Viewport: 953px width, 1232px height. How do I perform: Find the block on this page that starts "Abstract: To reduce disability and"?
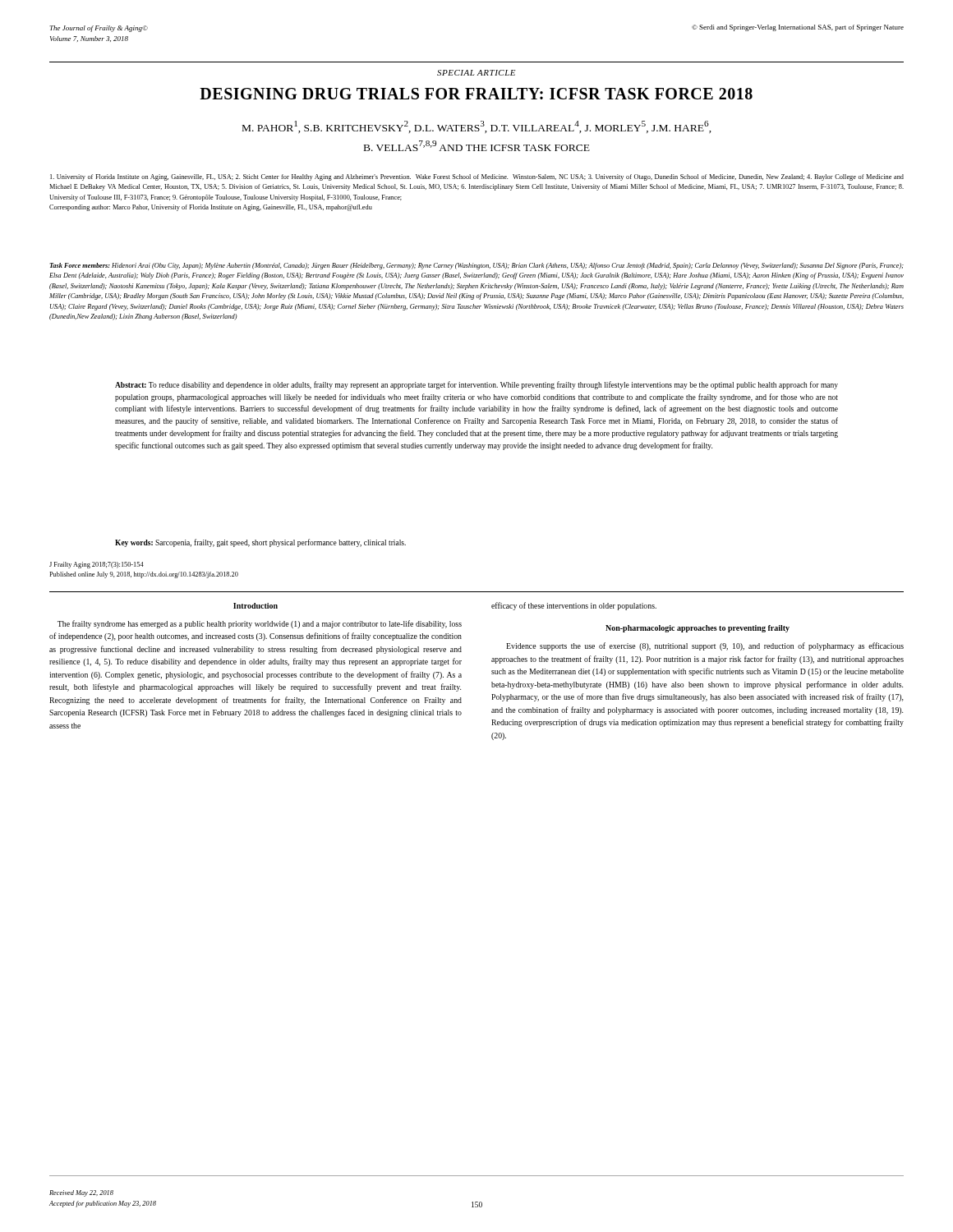point(476,415)
